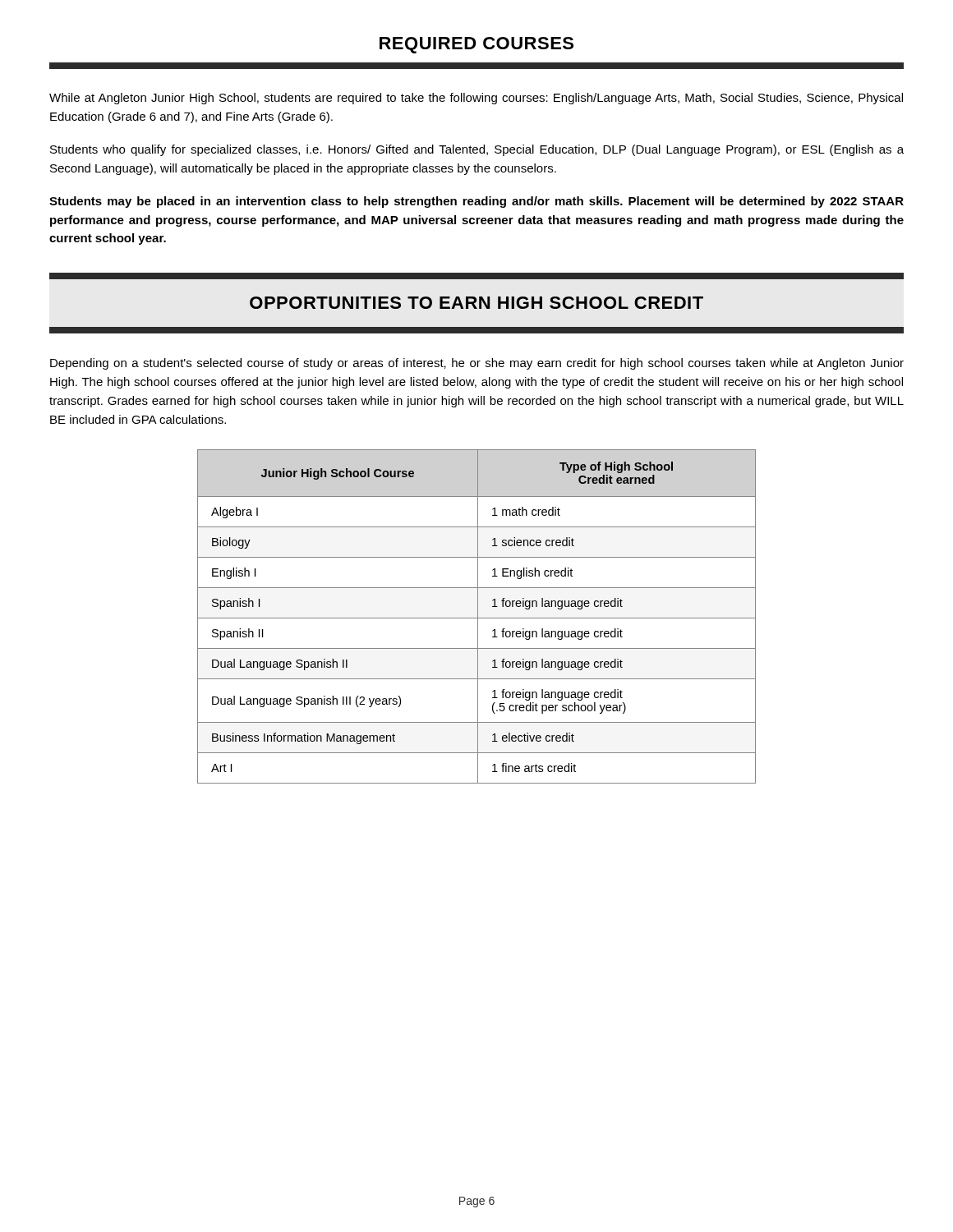The height and width of the screenshot is (1232, 953).
Task: Point to the block beginning "While at Angleton Junior High"
Action: pos(476,107)
